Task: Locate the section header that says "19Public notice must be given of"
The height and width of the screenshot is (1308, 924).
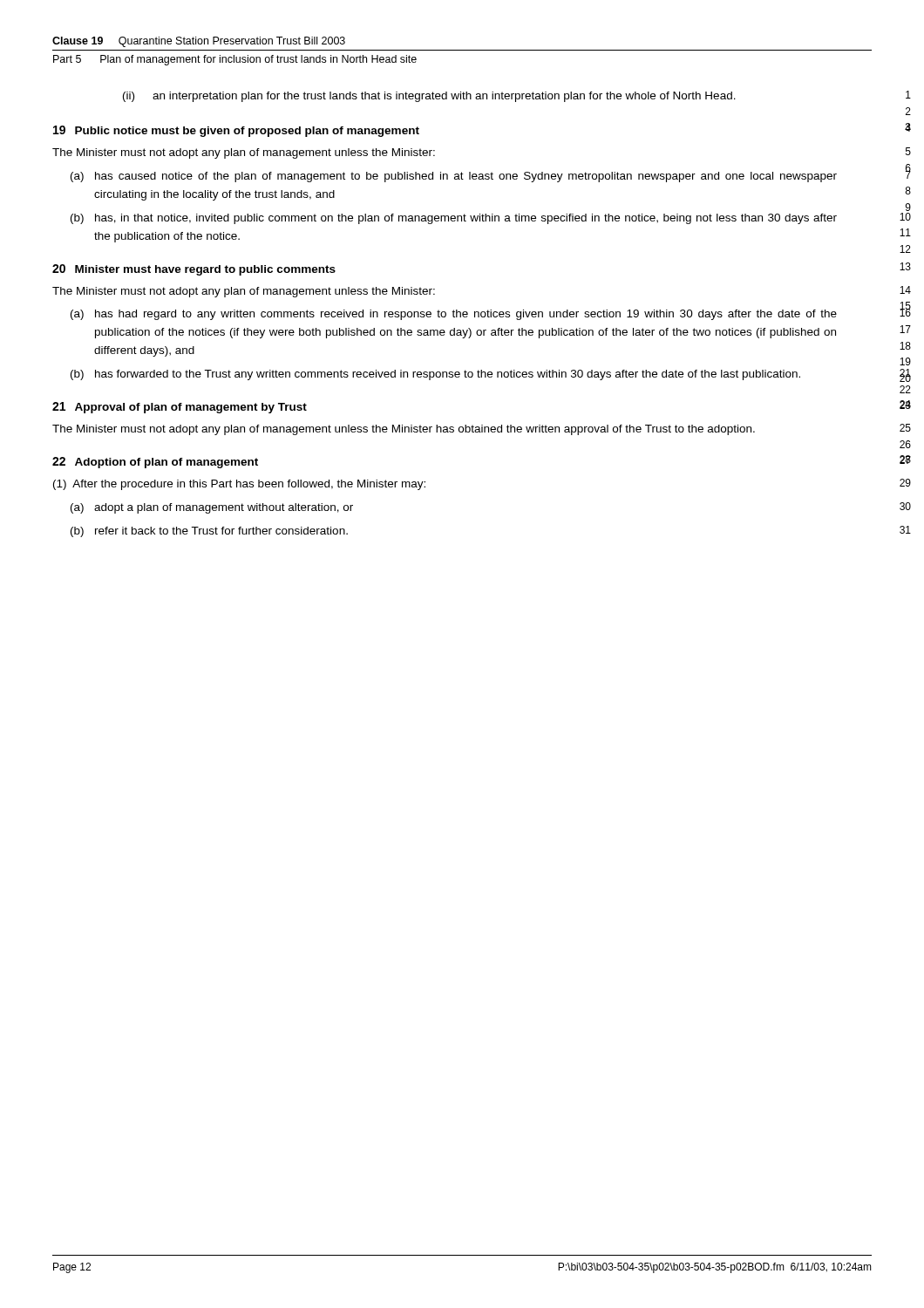Action: 236,130
